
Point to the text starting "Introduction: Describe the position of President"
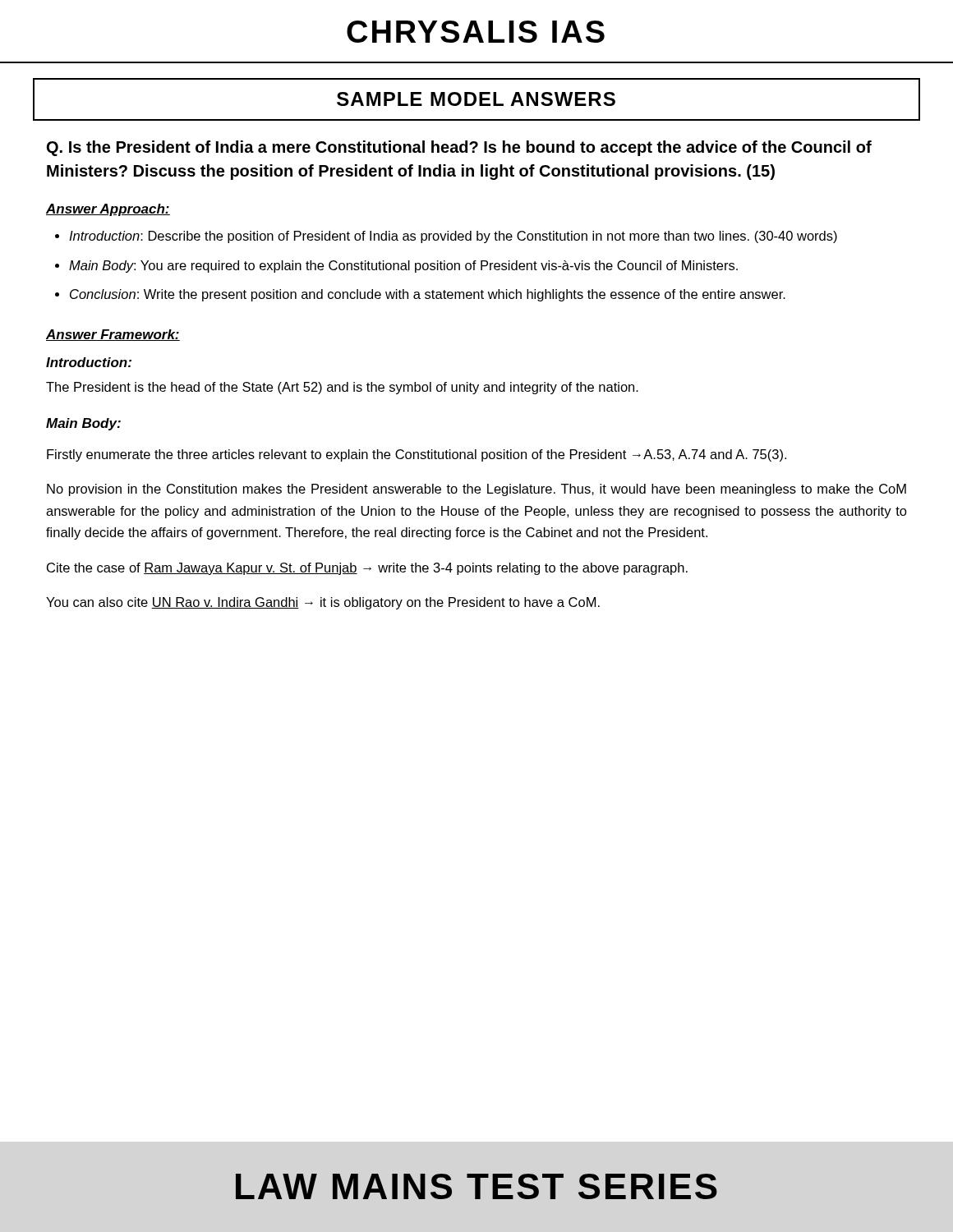tap(453, 236)
